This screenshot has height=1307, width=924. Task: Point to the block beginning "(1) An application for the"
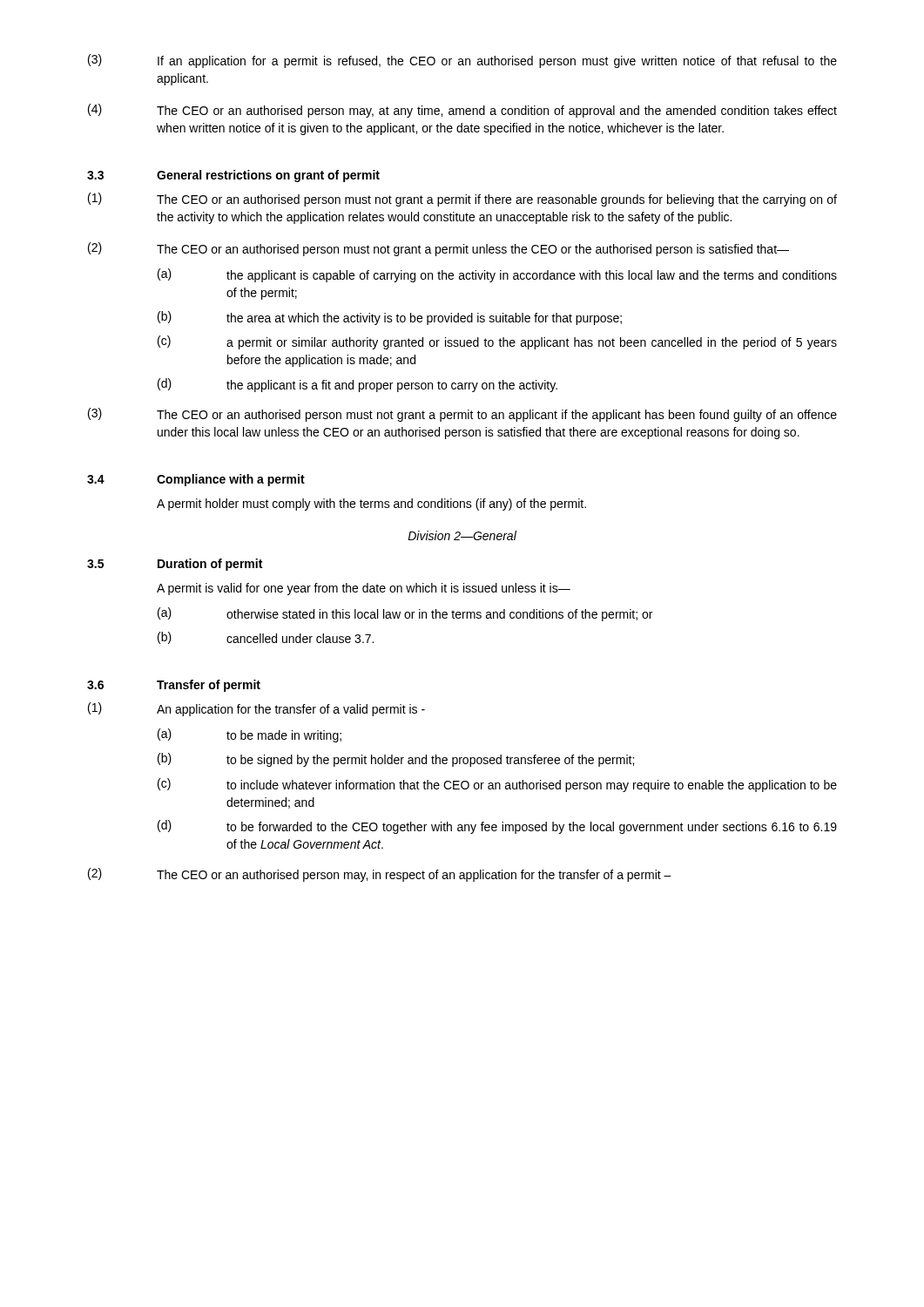(x=256, y=709)
